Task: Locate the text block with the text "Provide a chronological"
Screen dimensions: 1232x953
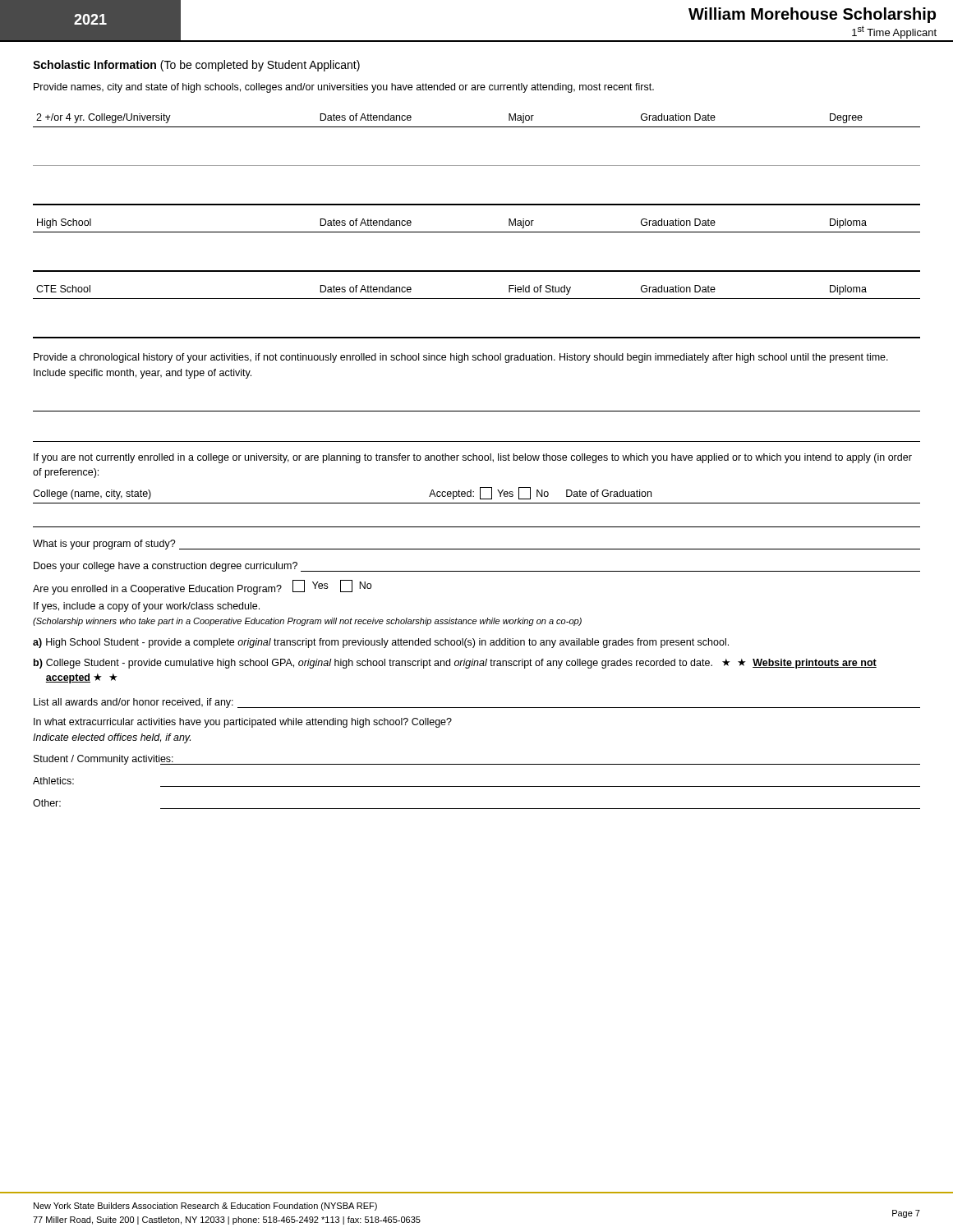Action: pos(461,365)
